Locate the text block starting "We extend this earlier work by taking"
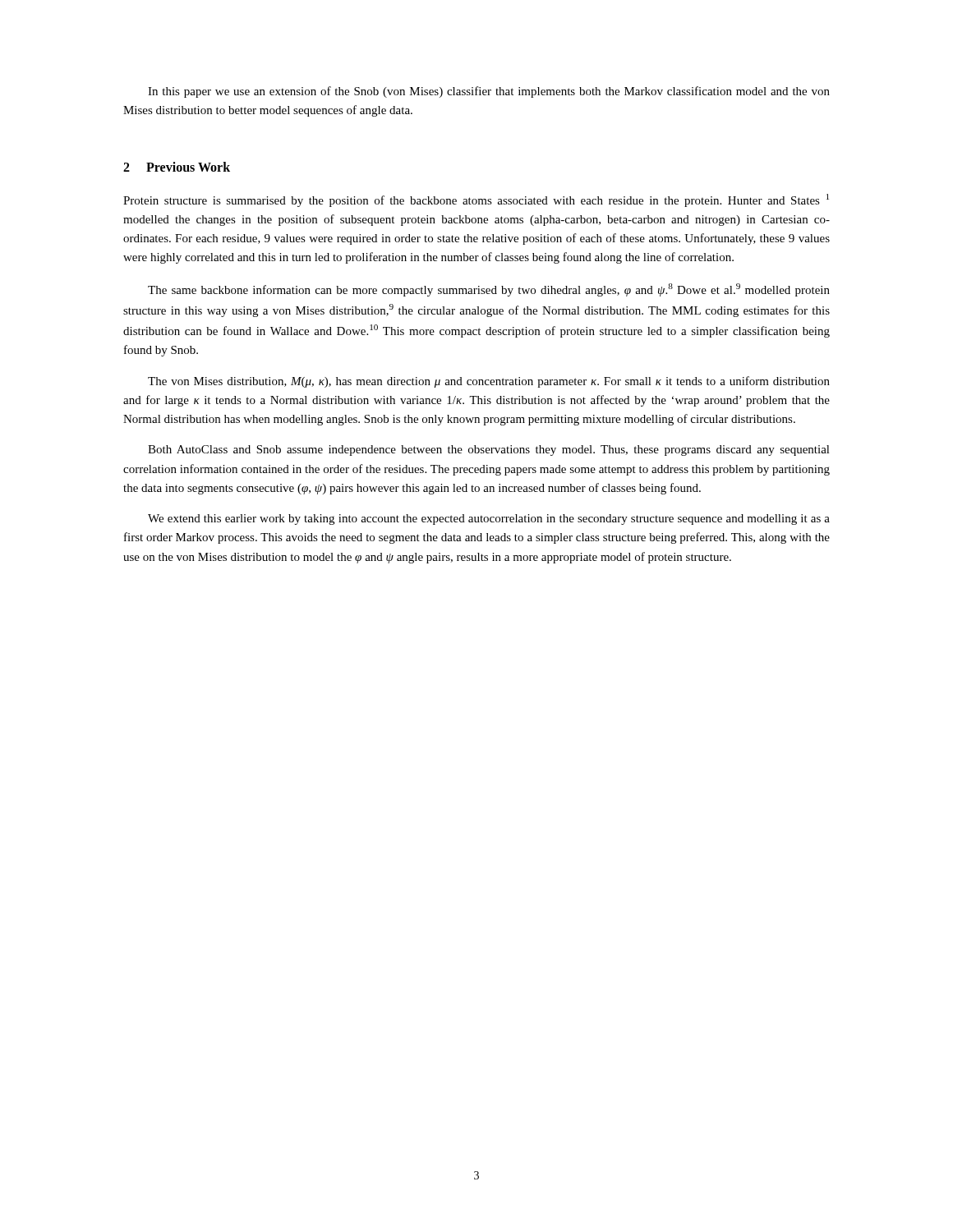953x1232 pixels. 476,537
